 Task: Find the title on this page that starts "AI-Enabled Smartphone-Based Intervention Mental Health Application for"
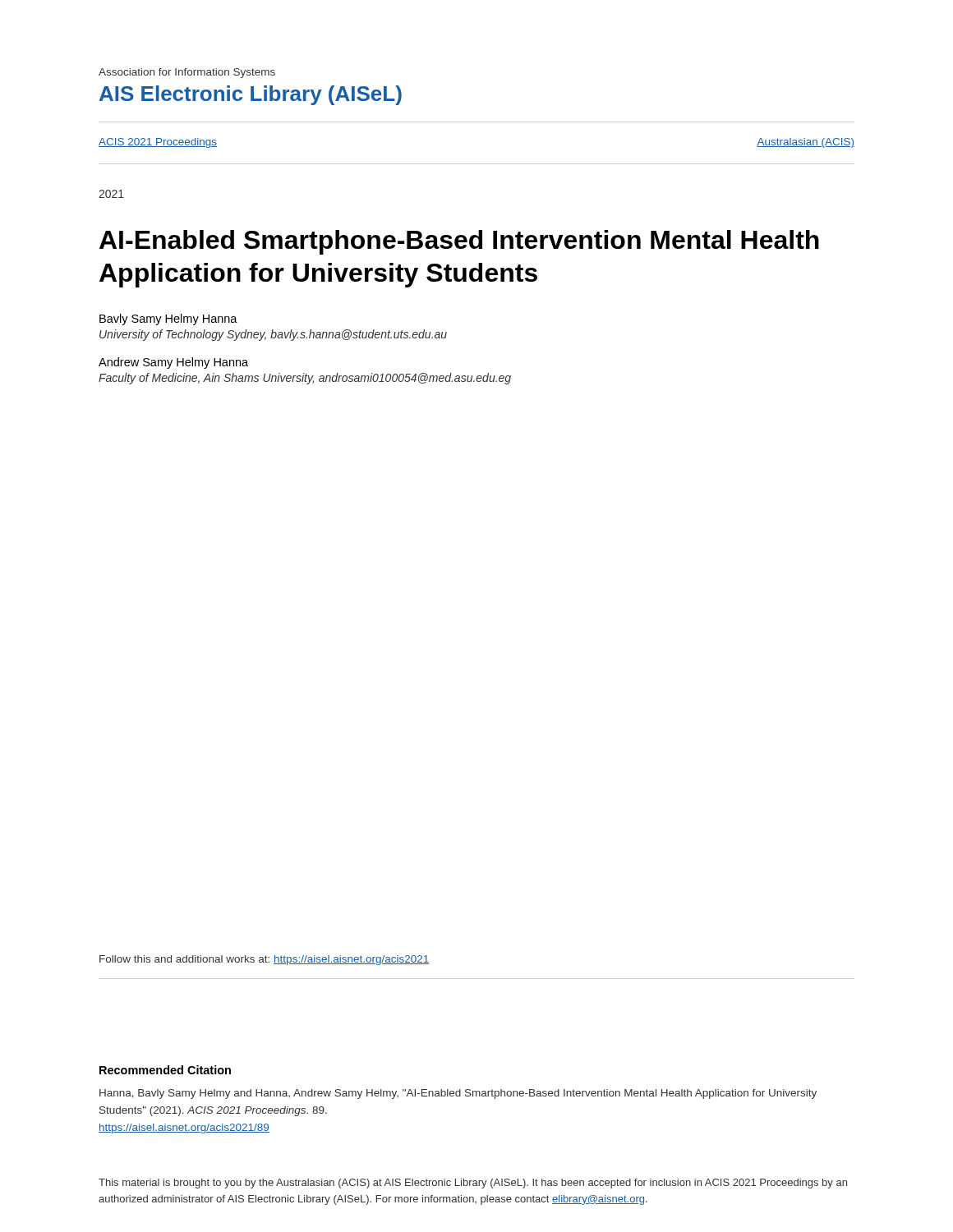pyautogui.click(x=459, y=256)
